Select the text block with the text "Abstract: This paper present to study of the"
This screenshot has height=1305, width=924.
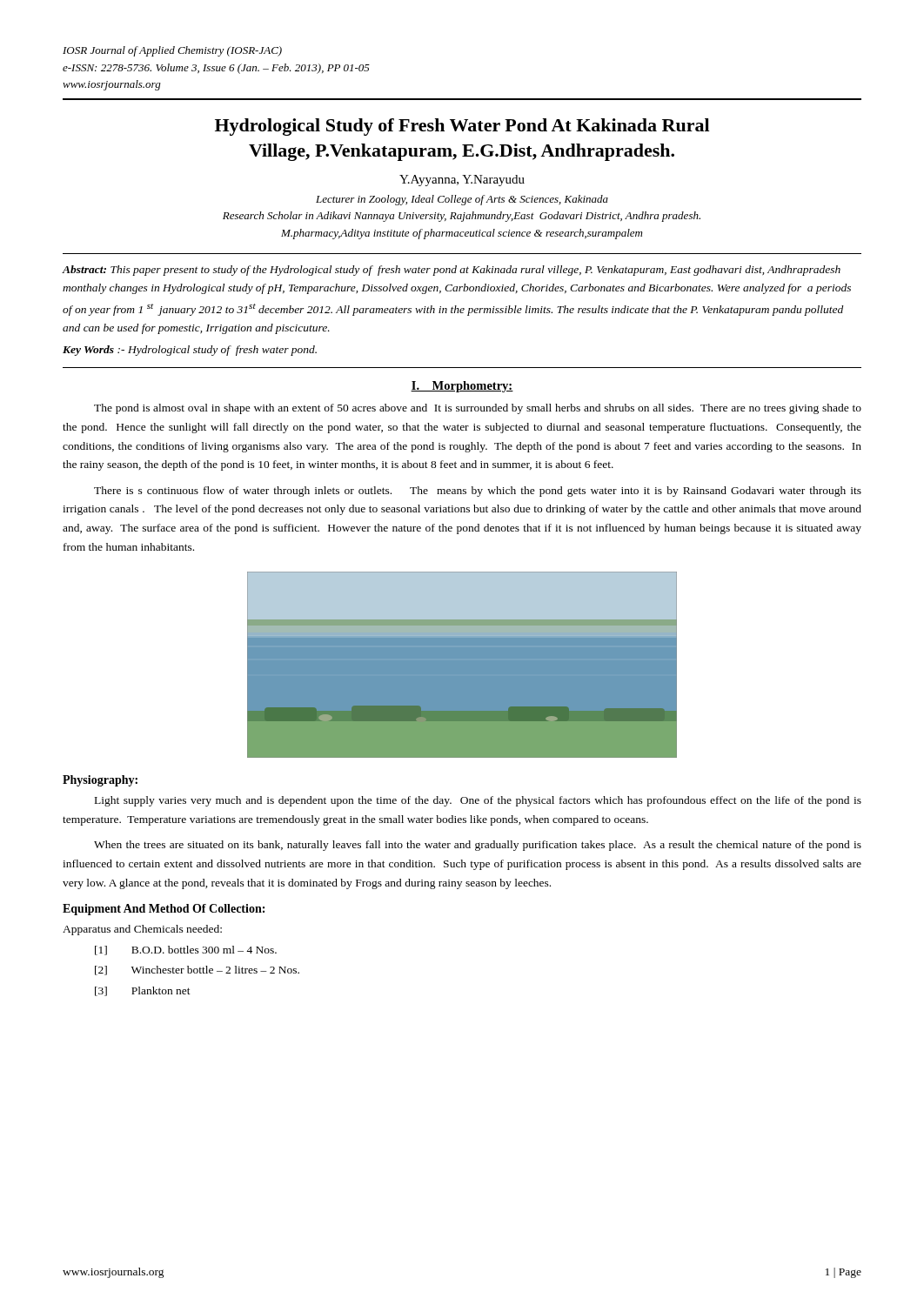[462, 310]
